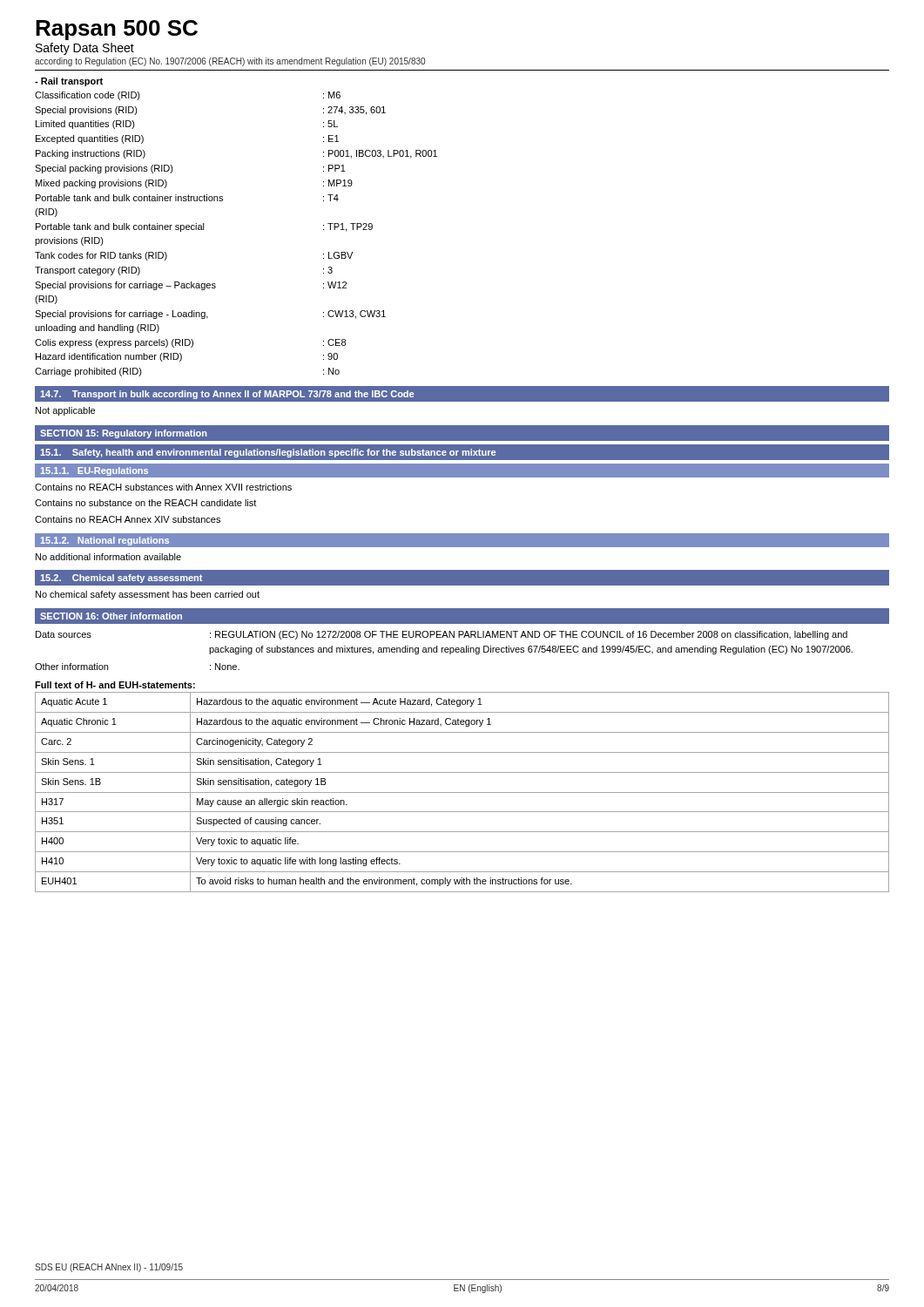Find the region starting "SECTION 15: Regulatory information"

point(124,433)
